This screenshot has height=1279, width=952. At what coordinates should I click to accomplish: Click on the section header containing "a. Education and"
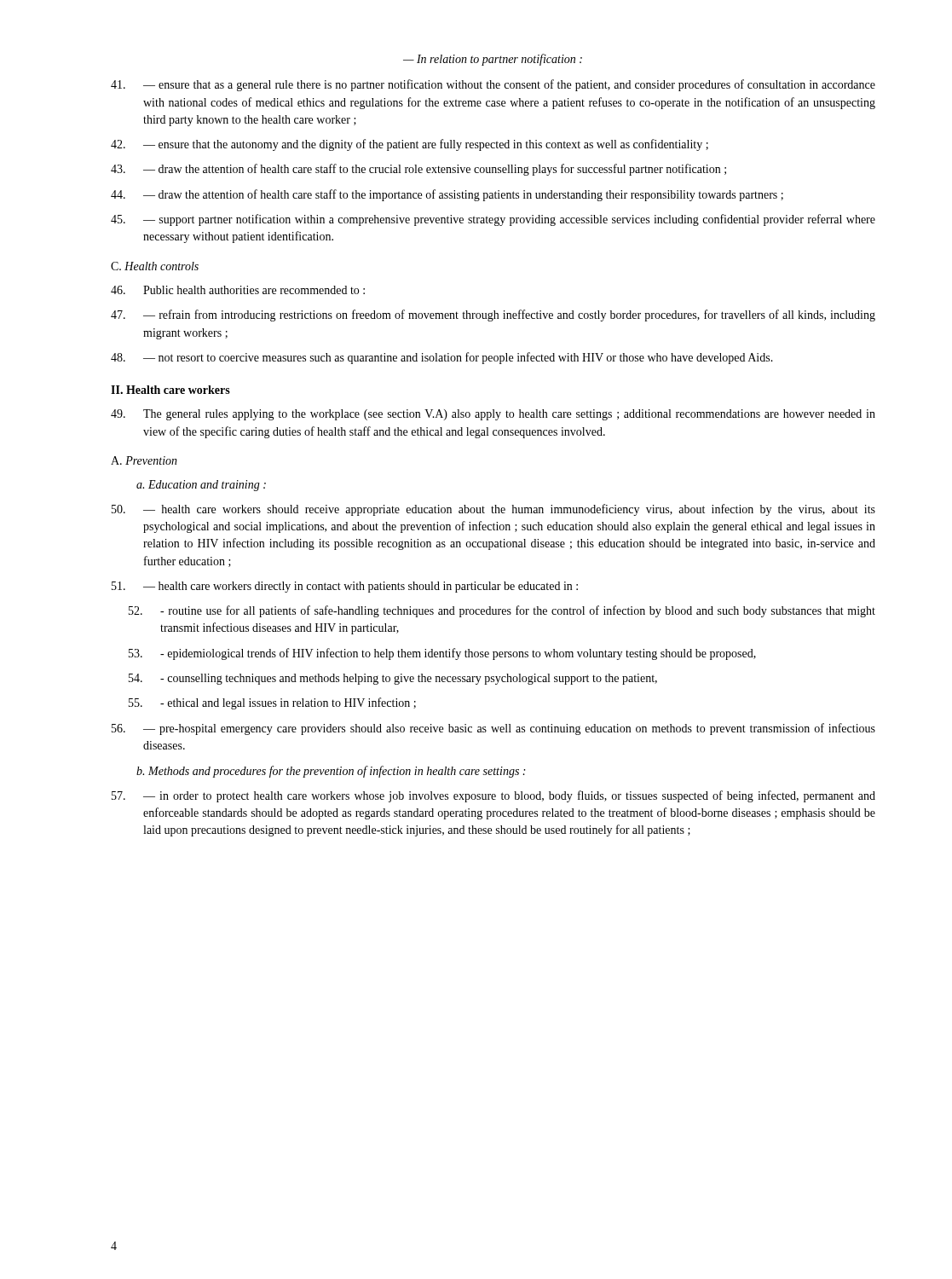tap(201, 486)
